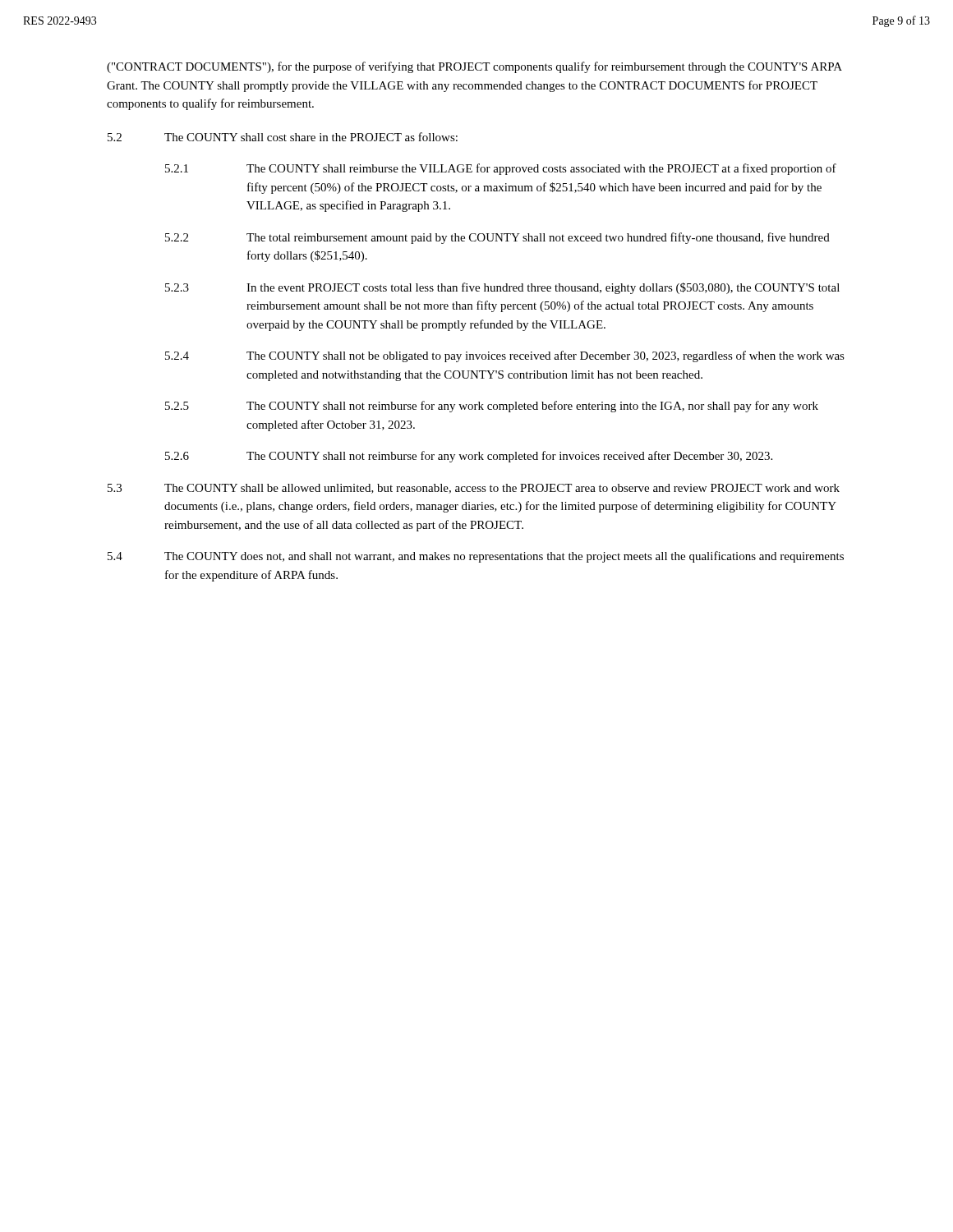953x1232 pixels.
Task: Find the block on this page that starts "5.4 The COUNTY"
Action: tap(476, 565)
